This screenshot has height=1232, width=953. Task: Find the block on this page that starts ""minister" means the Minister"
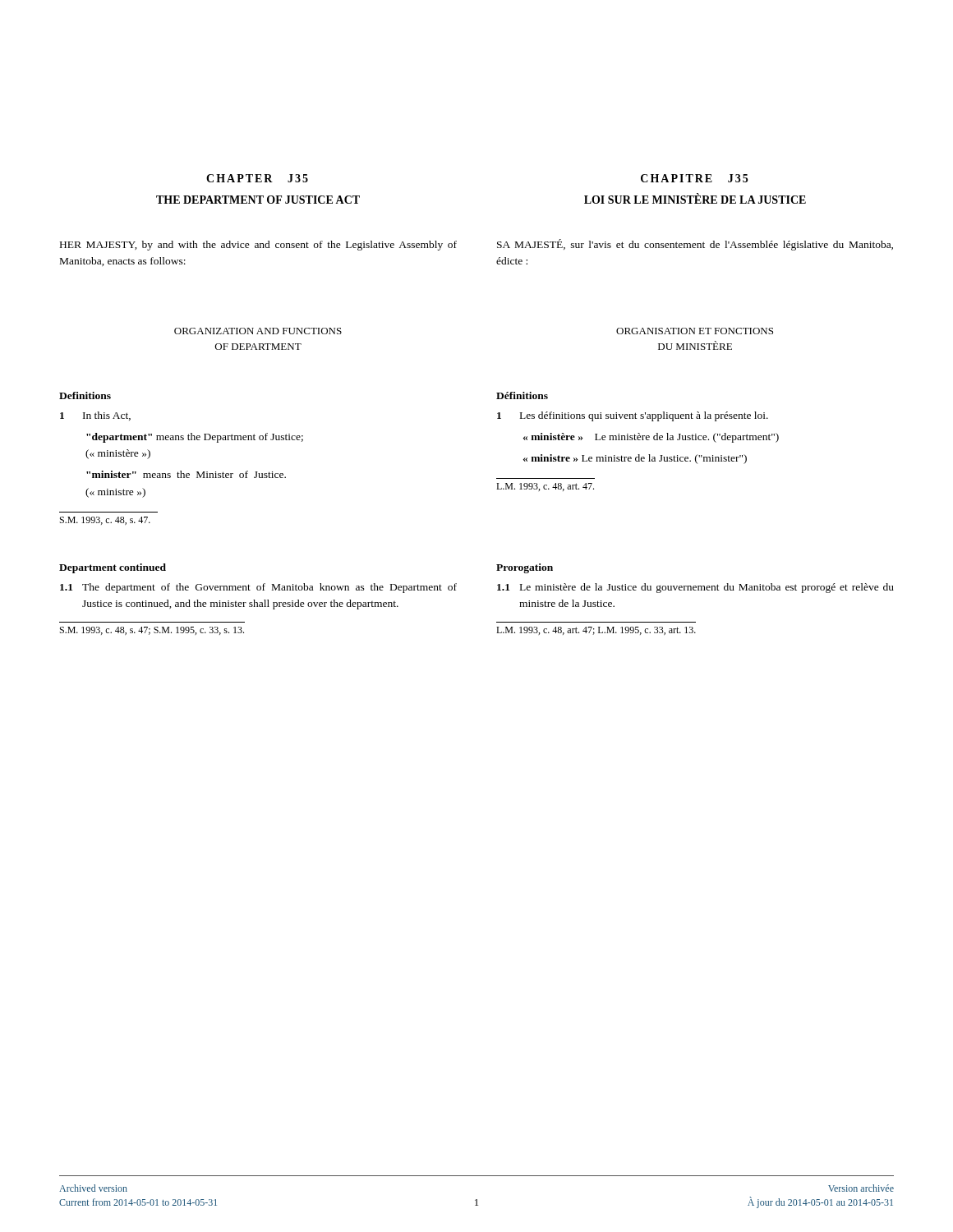[x=186, y=483]
